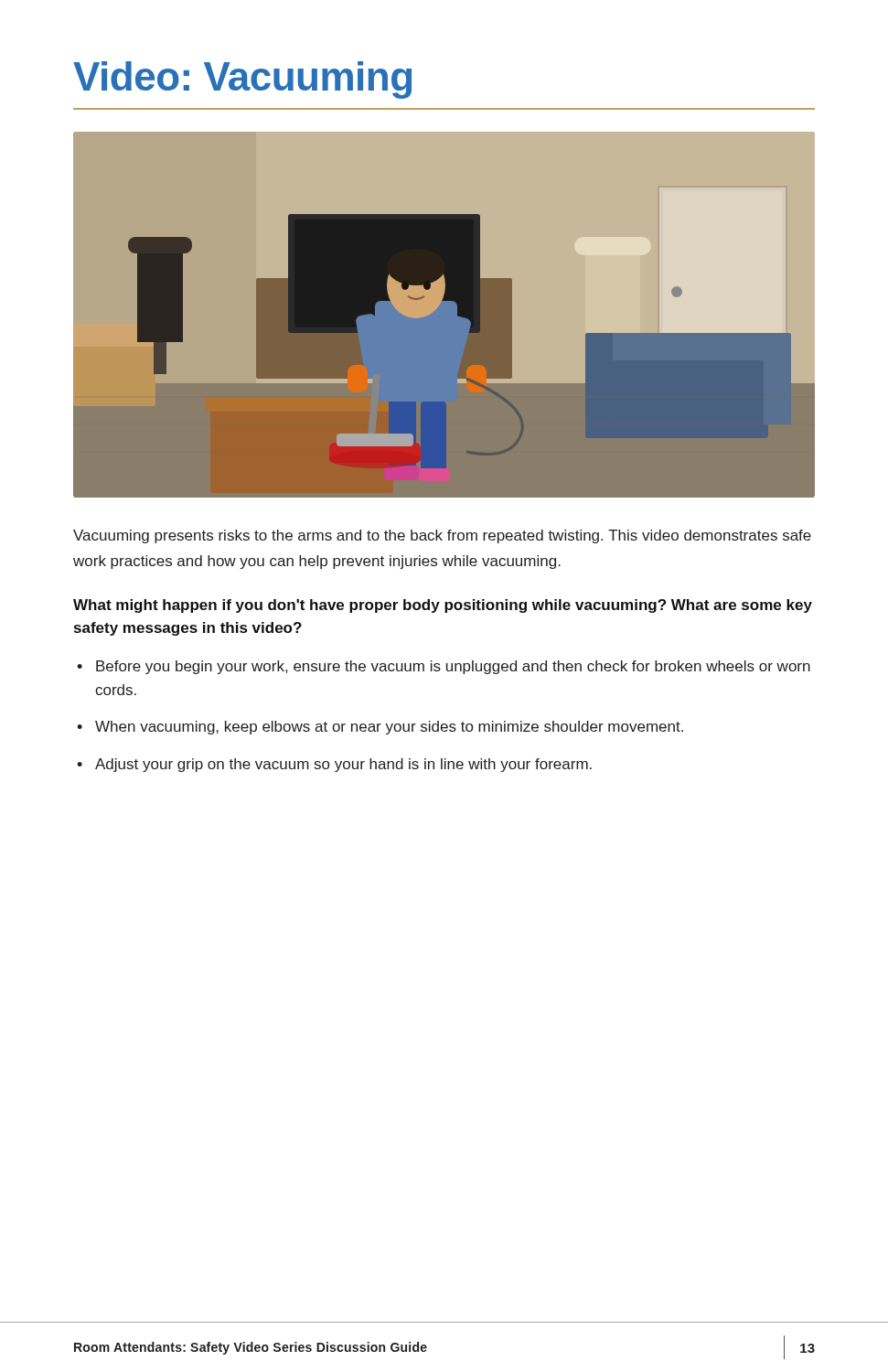Point to the element starting "When vacuuming, keep elbows at or near your"
The image size is (888, 1372).
click(390, 727)
